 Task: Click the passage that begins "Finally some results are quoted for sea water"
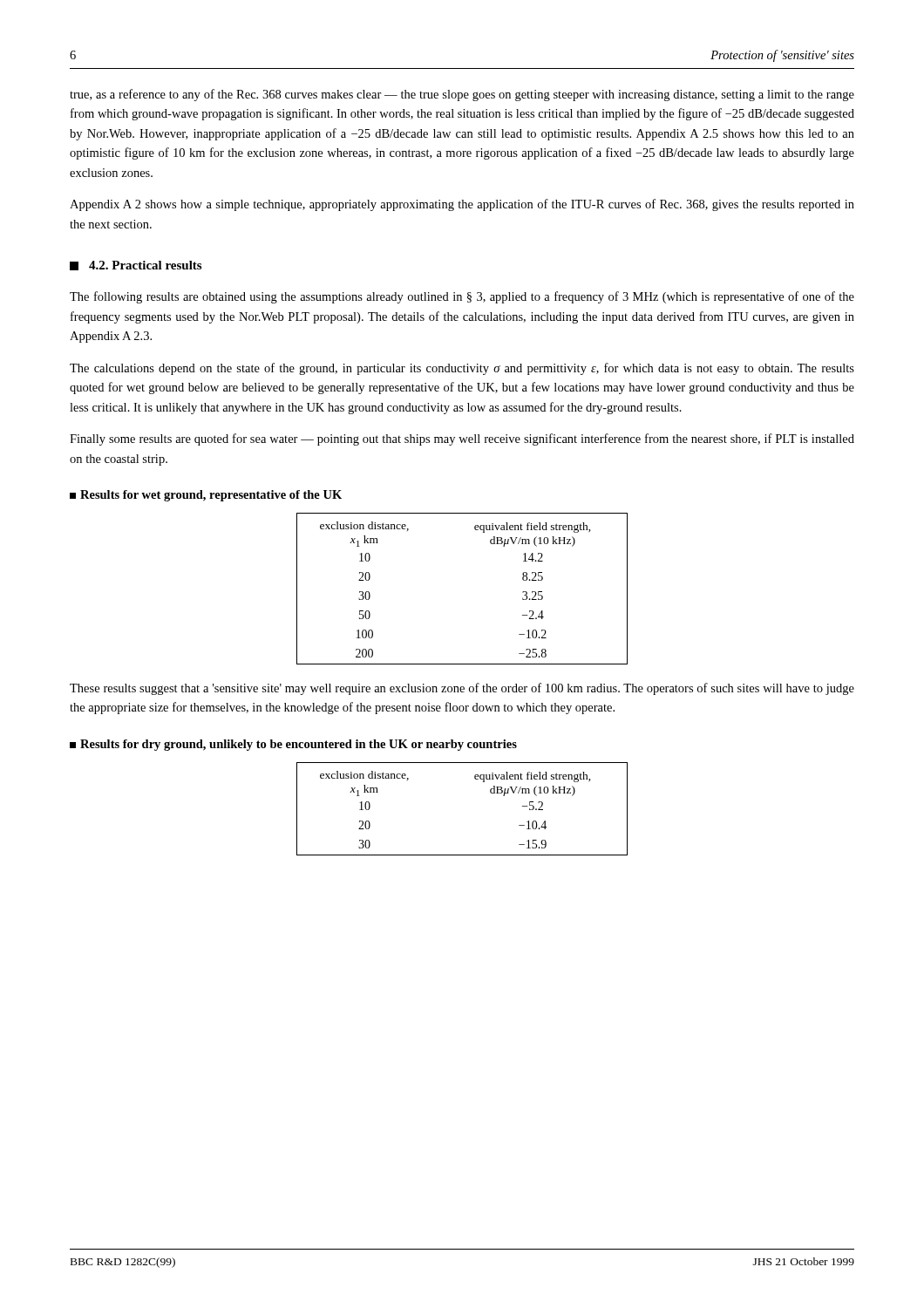(x=462, y=449)
